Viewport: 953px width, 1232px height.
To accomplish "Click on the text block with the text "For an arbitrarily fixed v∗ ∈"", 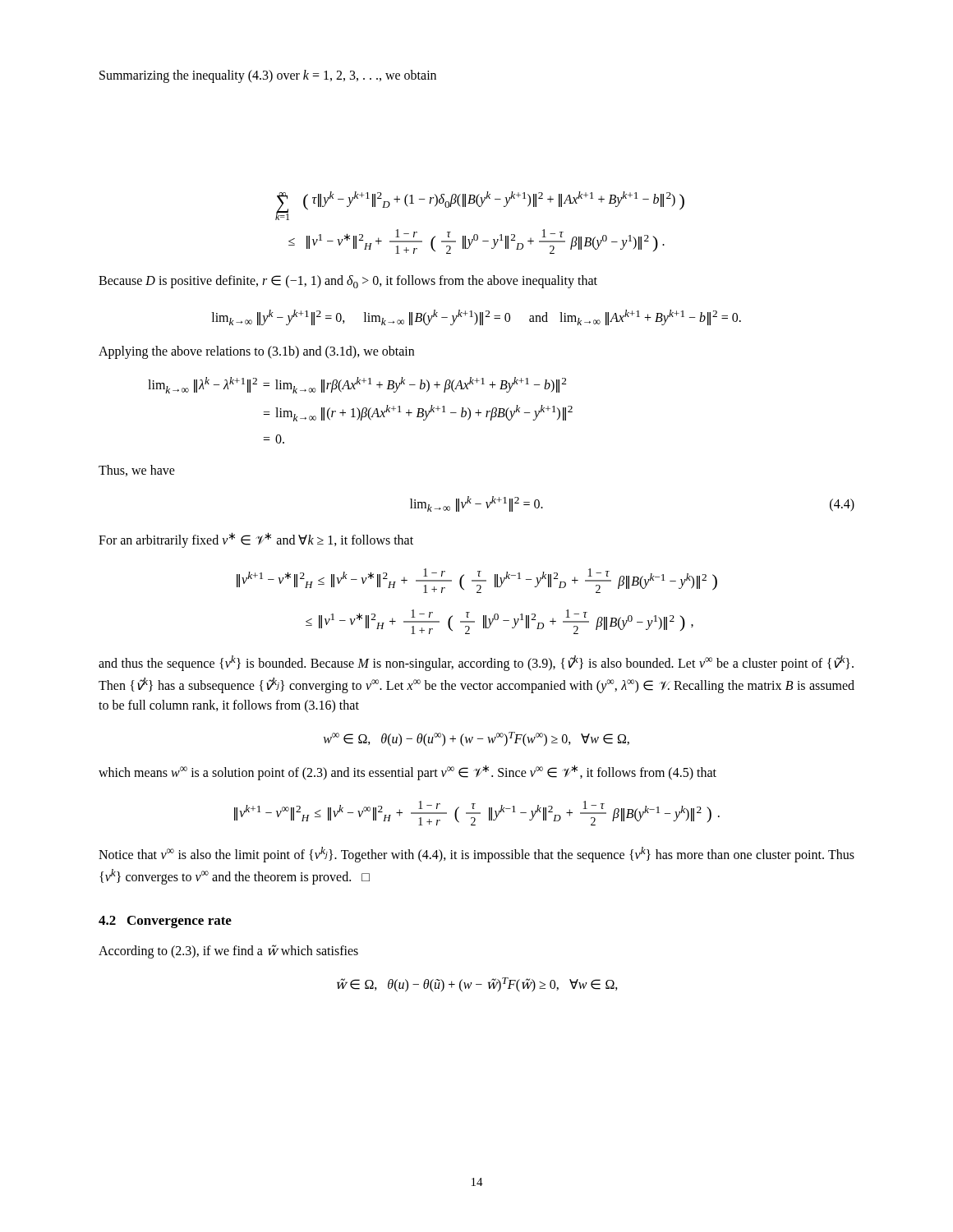I will (256, 540).
